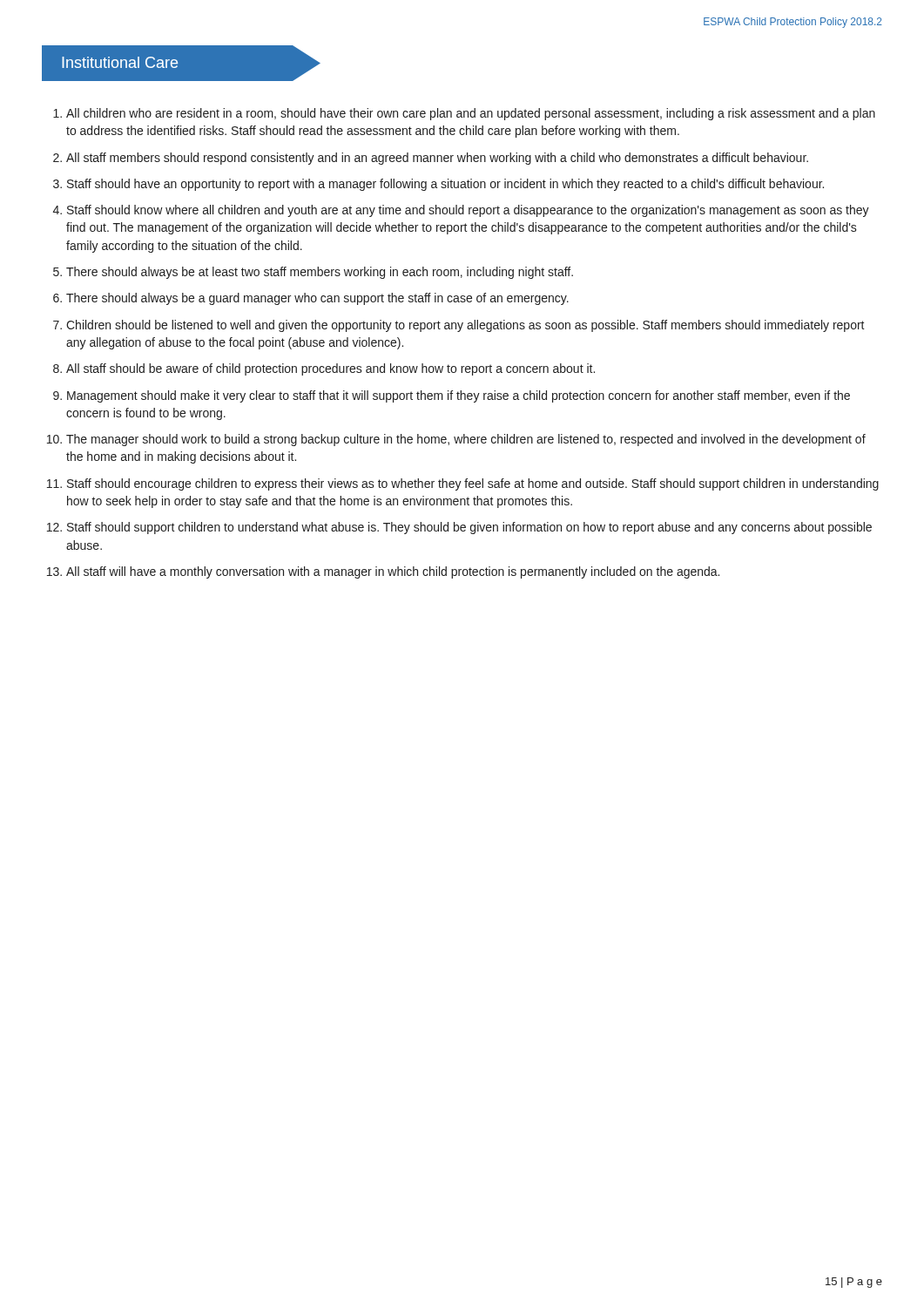Find the block on this page that starts "Staff should support children to understand"
This screenshot has width=924, height=1307.
point(469,536)
